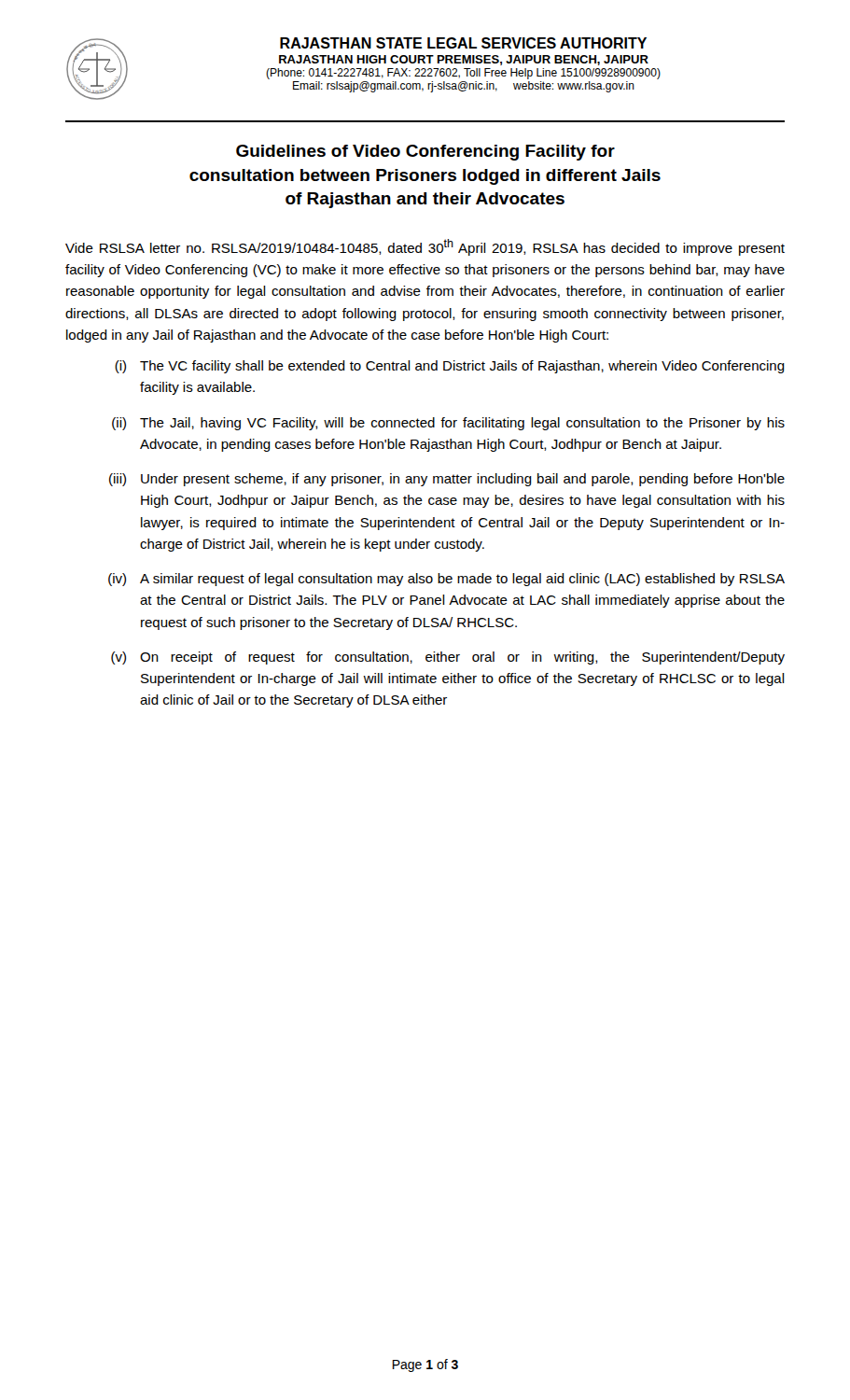Find the text block starting "(v) On receipt of request for consultation, either"
Screen dimensions: 1400x850
coord(425,678)
